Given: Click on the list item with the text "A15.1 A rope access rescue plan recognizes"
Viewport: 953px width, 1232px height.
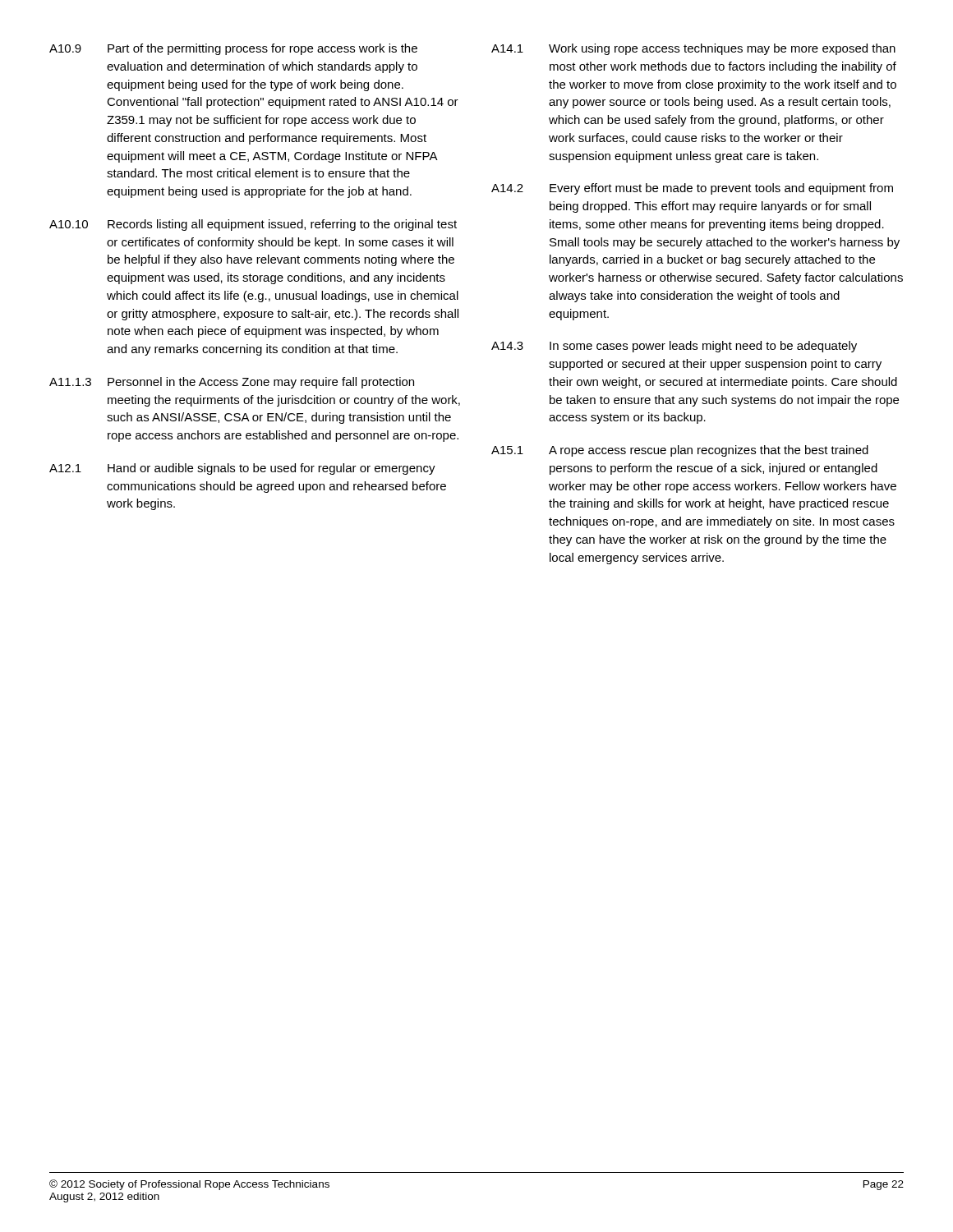Looking at the screenshot, I should point(698,504).
